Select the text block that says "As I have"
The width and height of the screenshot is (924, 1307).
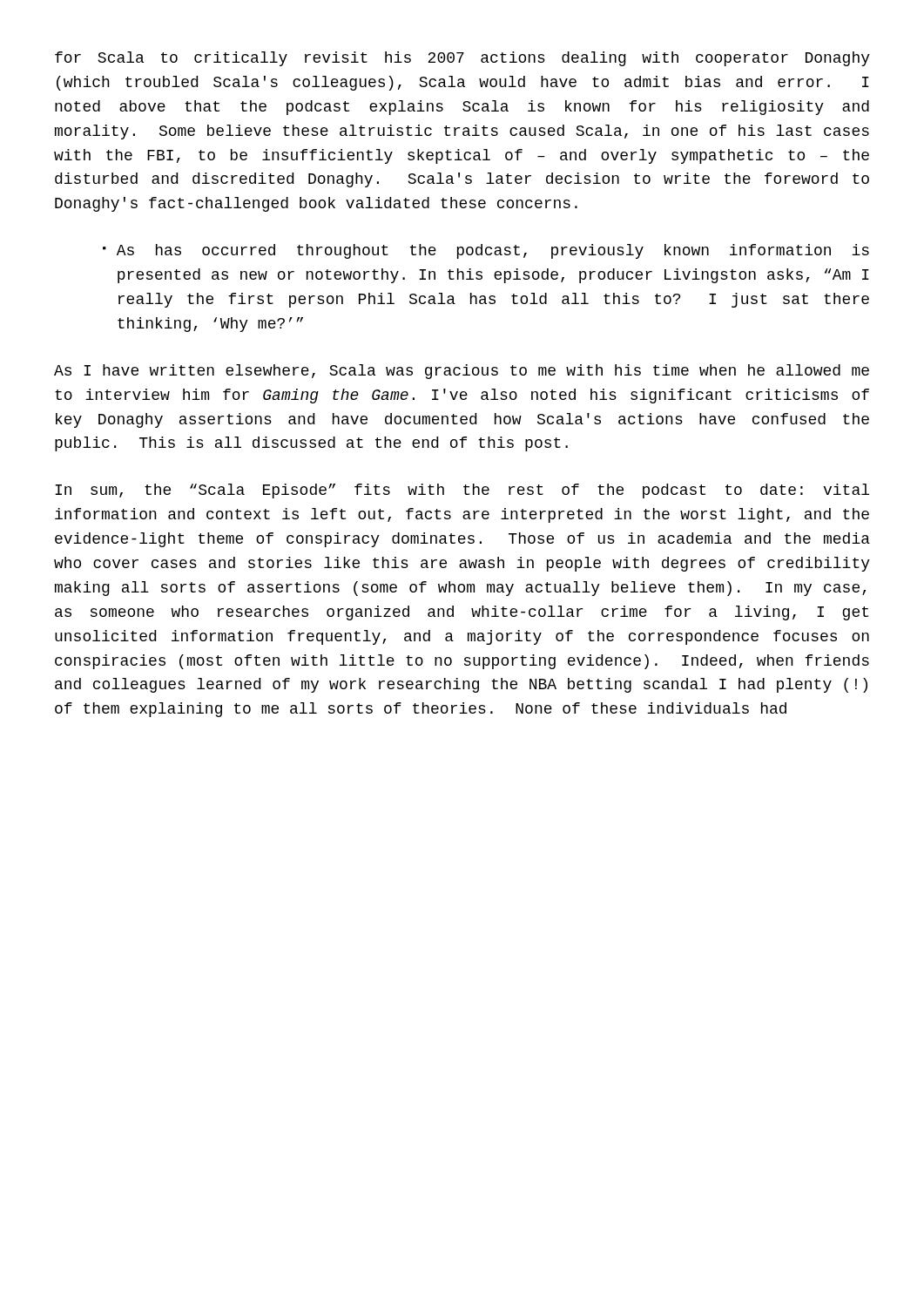pos(462,408)
